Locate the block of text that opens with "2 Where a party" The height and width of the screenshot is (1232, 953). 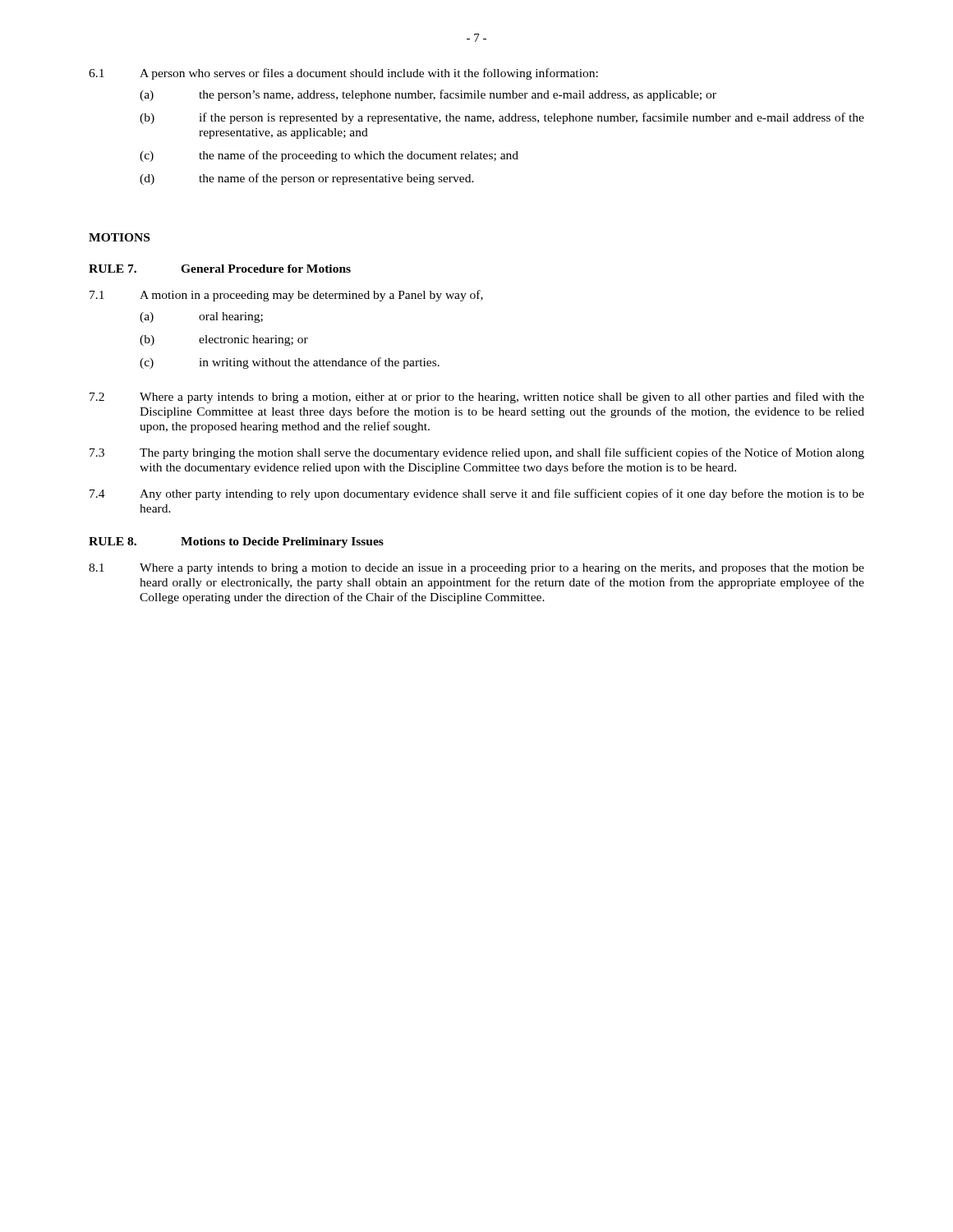pyautogui.click(x=476, y=411)
